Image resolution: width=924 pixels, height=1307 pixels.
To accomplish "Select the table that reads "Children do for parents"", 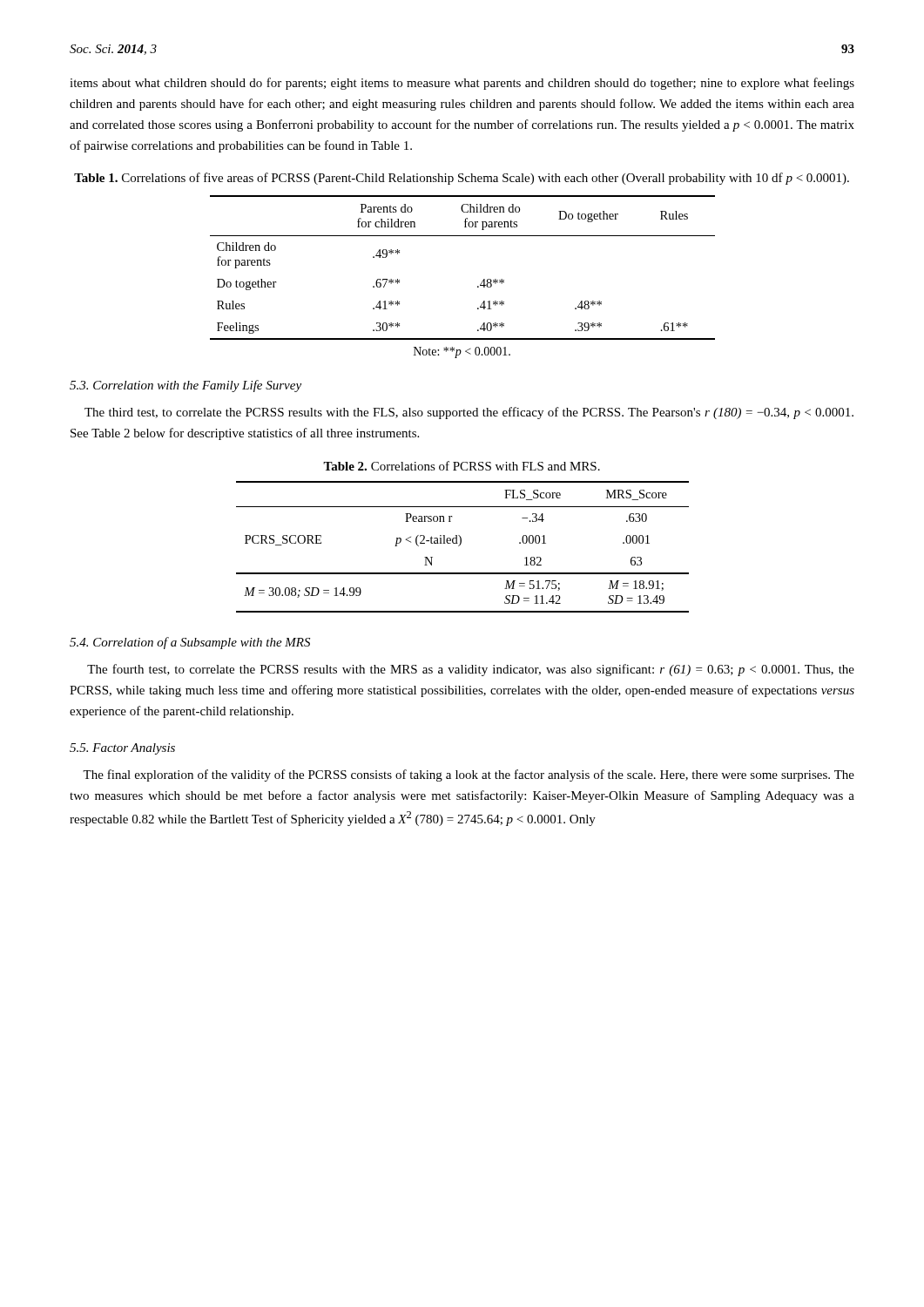I will pos(462,267).
